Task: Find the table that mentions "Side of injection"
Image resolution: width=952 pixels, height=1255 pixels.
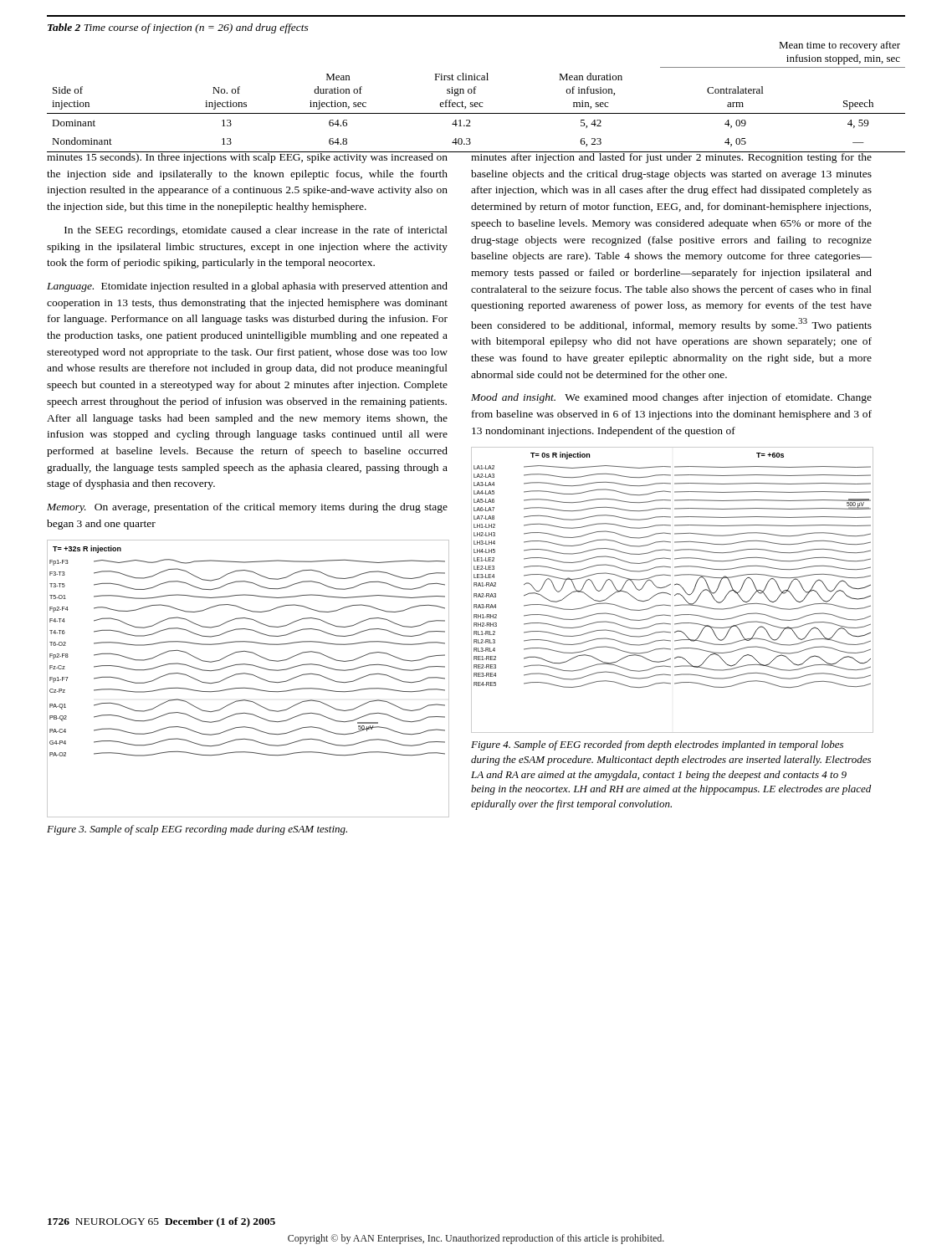Action: tap(476, 94)
